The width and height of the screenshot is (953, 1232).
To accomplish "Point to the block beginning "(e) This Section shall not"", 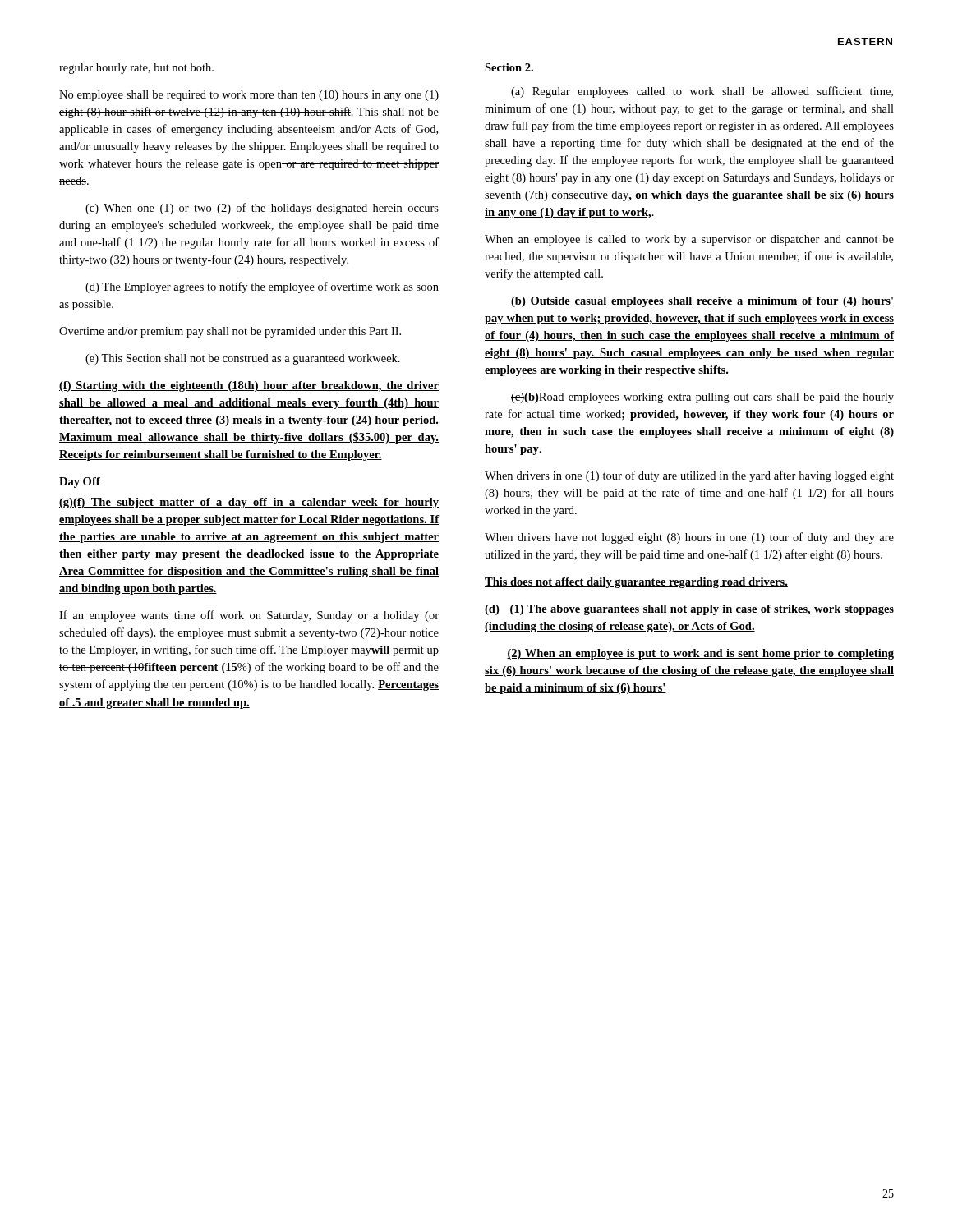I will 243,358.
